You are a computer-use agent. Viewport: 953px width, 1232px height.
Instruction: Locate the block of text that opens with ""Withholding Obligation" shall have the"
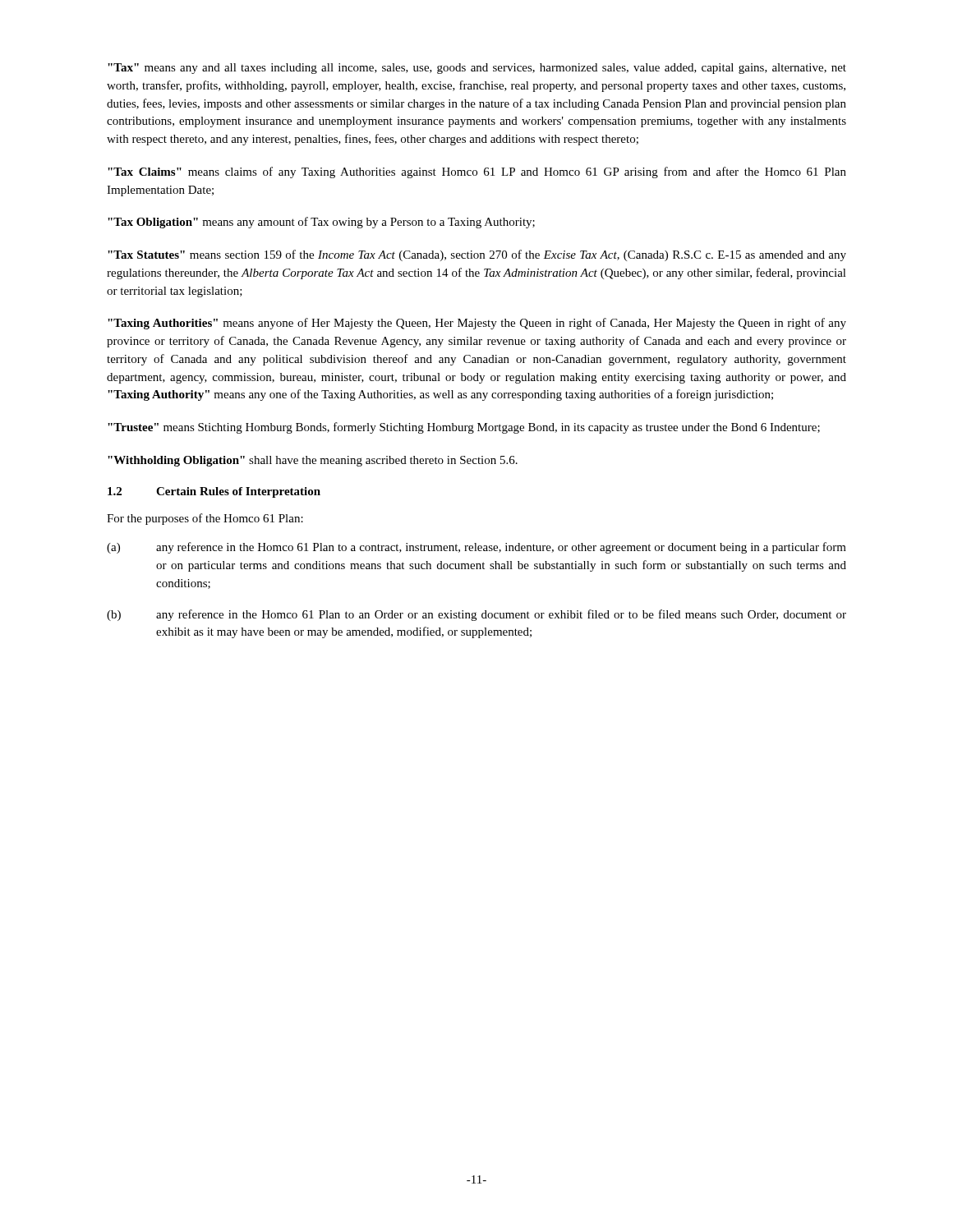[312, 460]
